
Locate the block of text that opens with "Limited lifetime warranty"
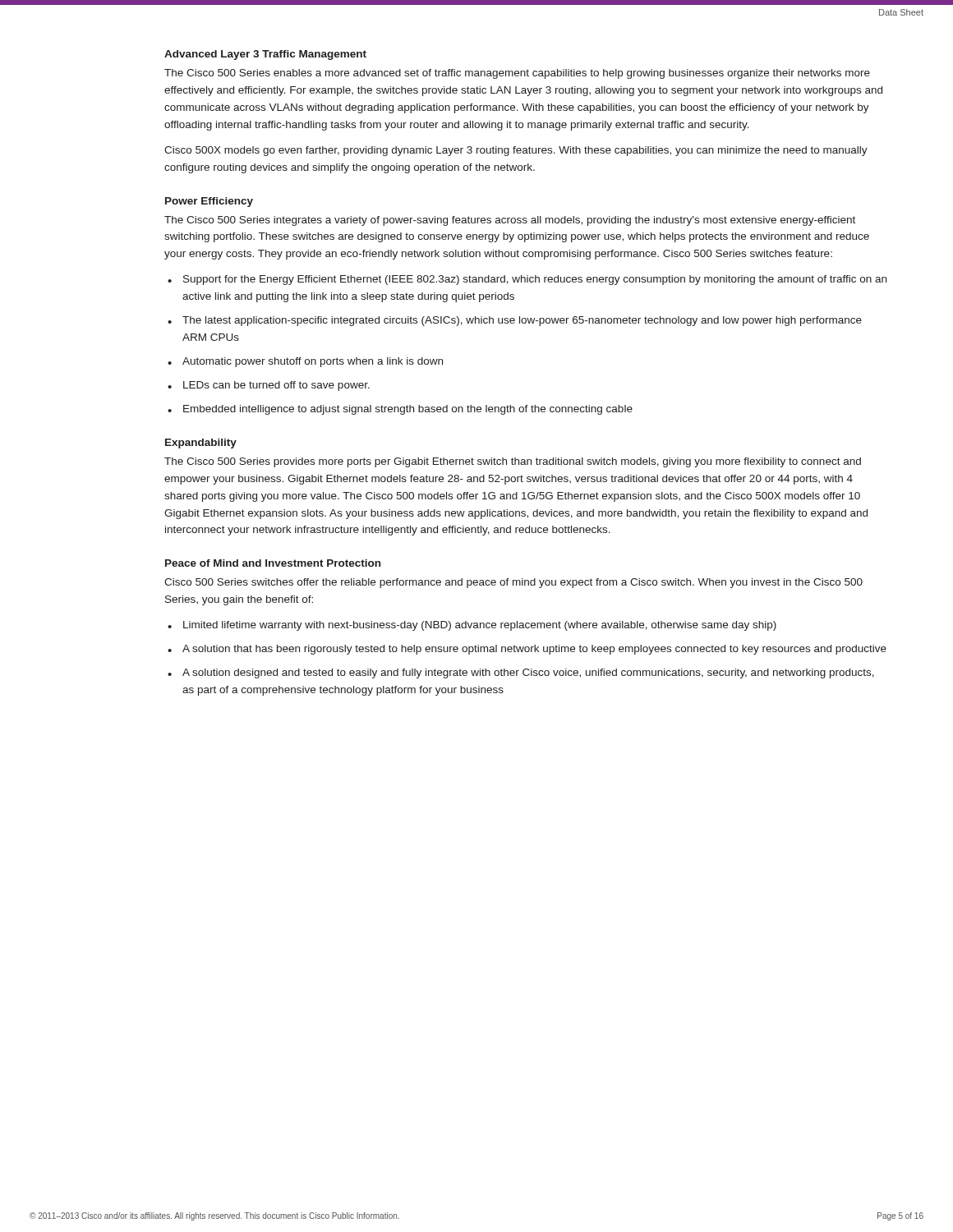480,625
